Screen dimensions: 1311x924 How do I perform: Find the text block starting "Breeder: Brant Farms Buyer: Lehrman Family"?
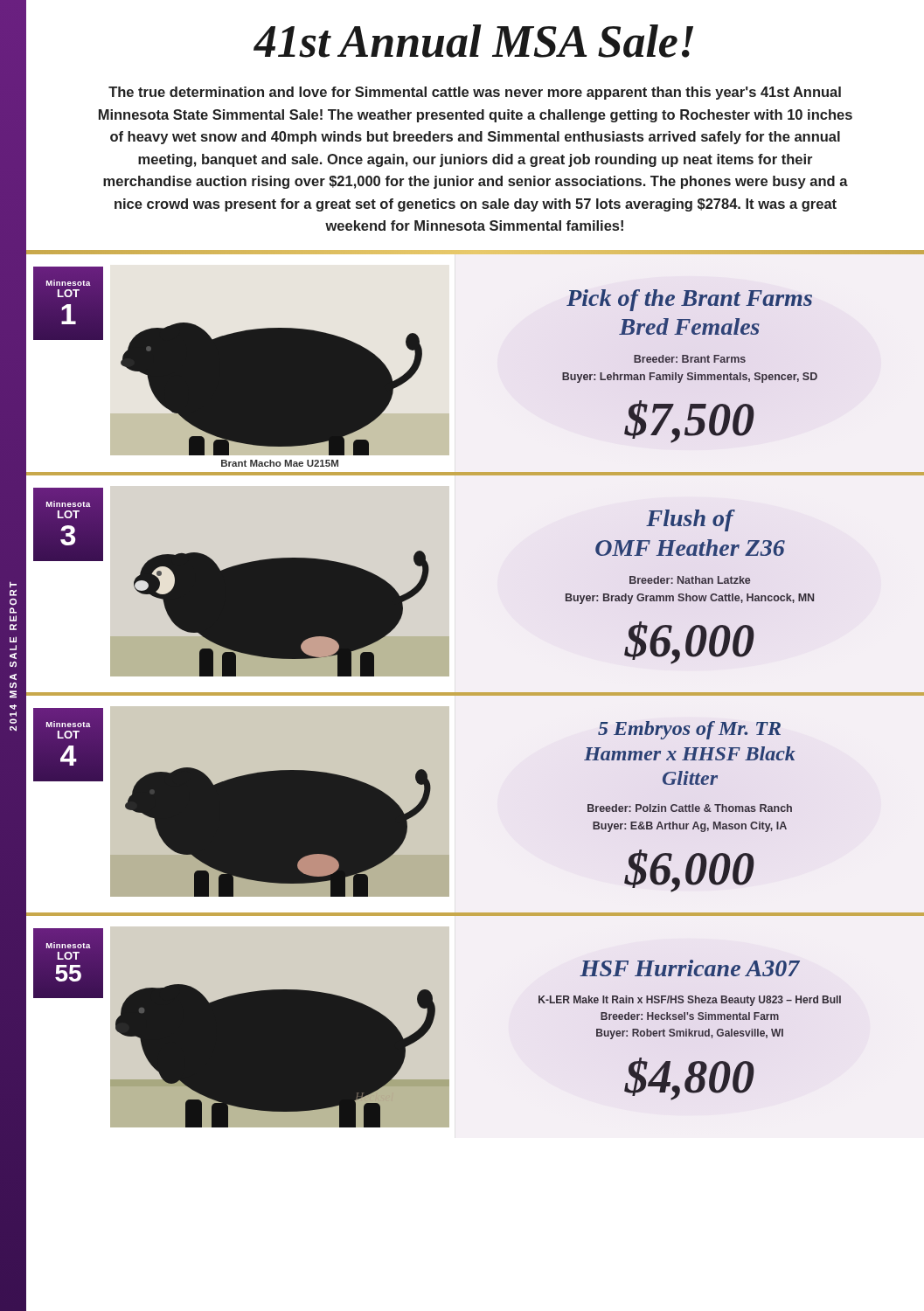pyautogui.click(x=690, y=368)
